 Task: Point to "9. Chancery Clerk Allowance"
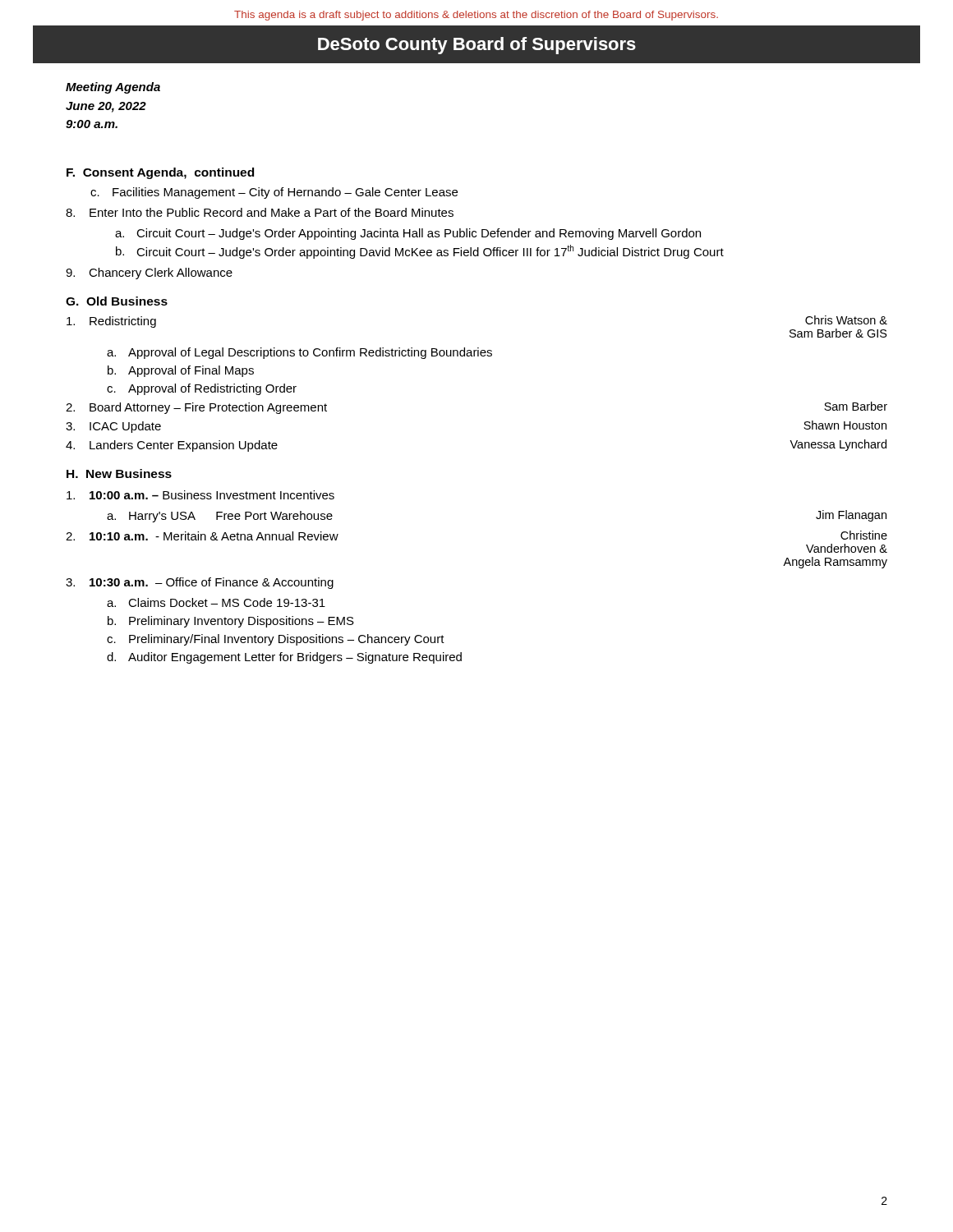149,274
